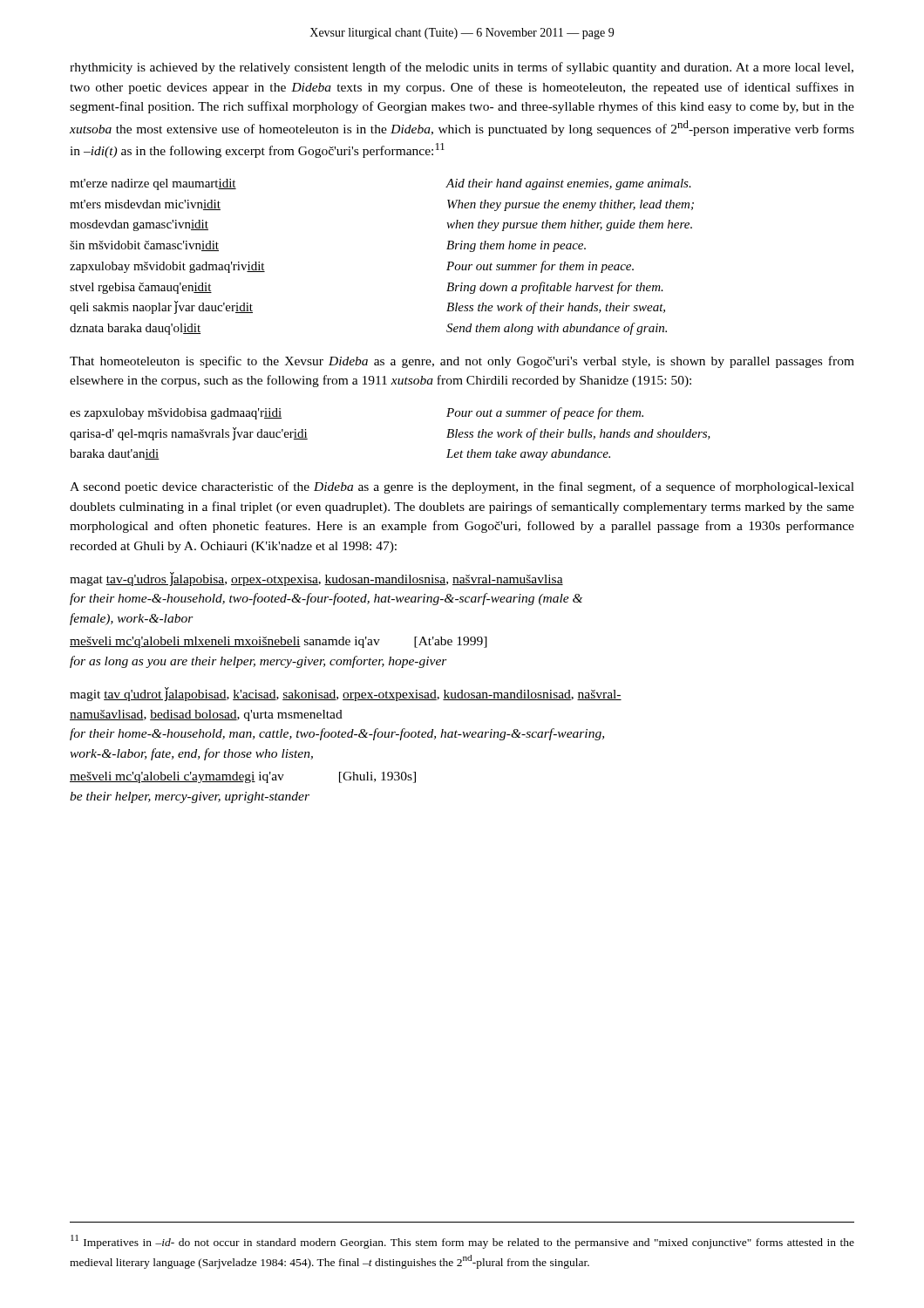Locate the block of text that opens with "A second poetic device"
This screenshot has height=1308, width=924.
point(462,516)
